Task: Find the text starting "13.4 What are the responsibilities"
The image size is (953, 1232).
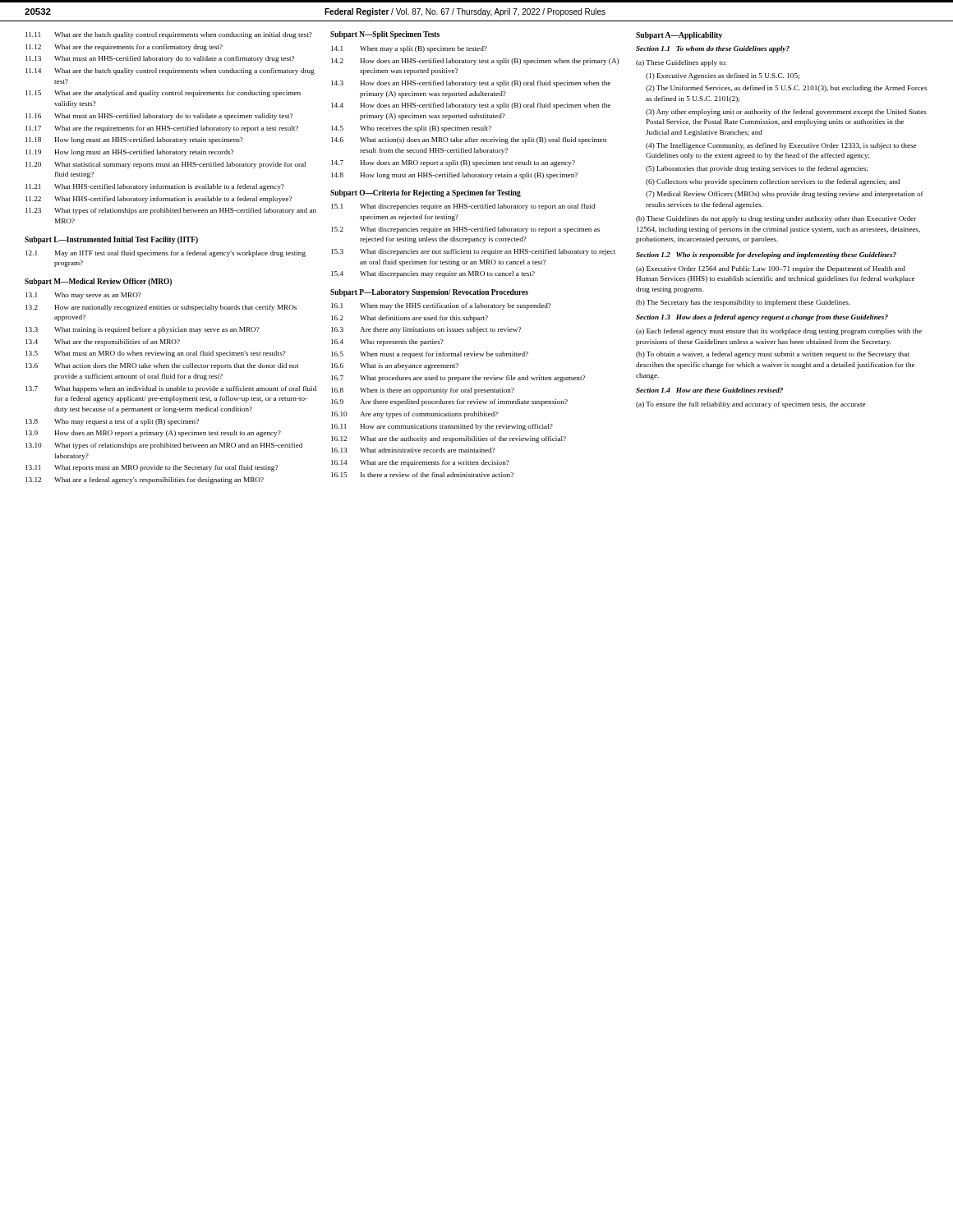Action: pos(102,342)
